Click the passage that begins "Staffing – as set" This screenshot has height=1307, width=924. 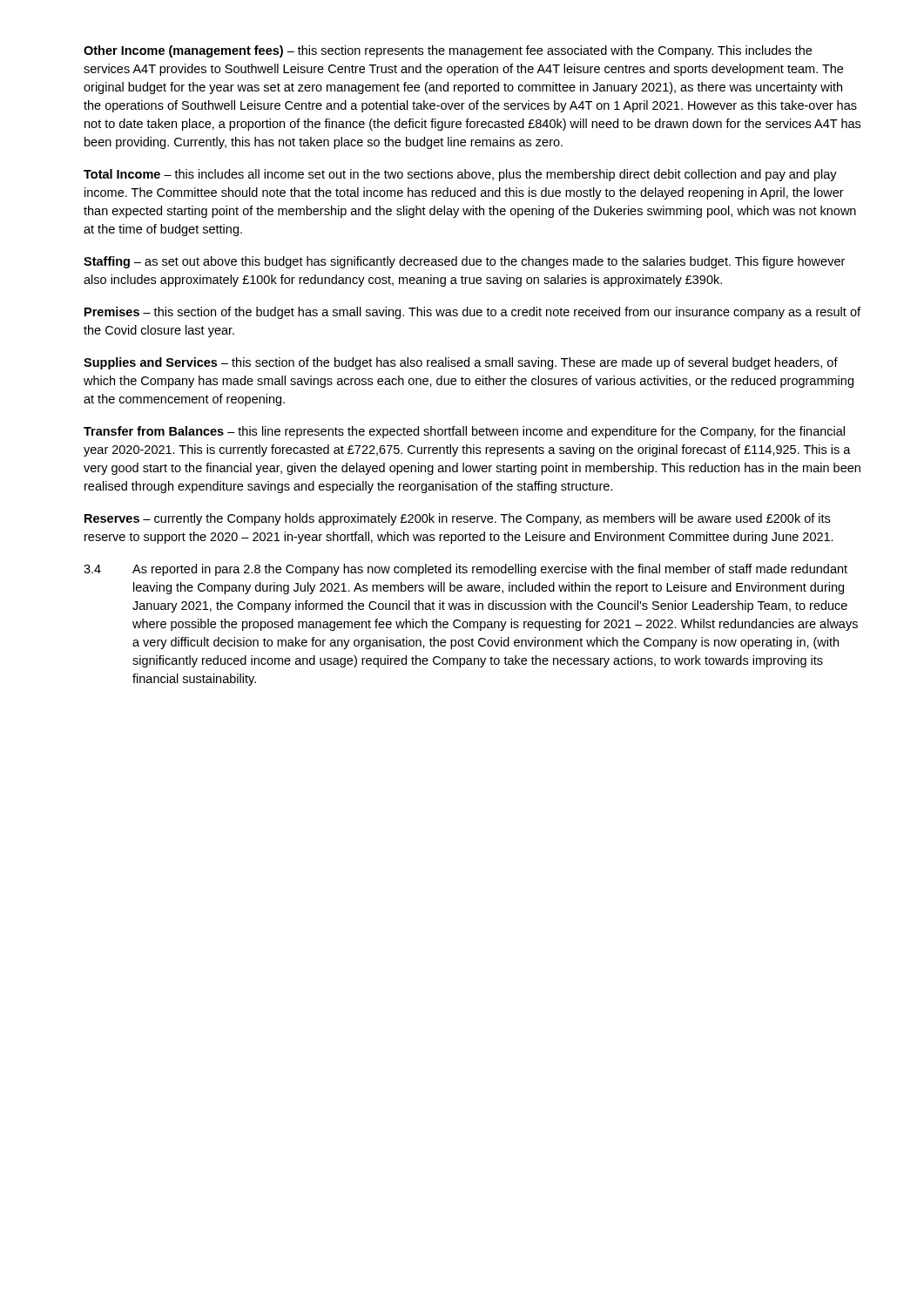point(464,271)
